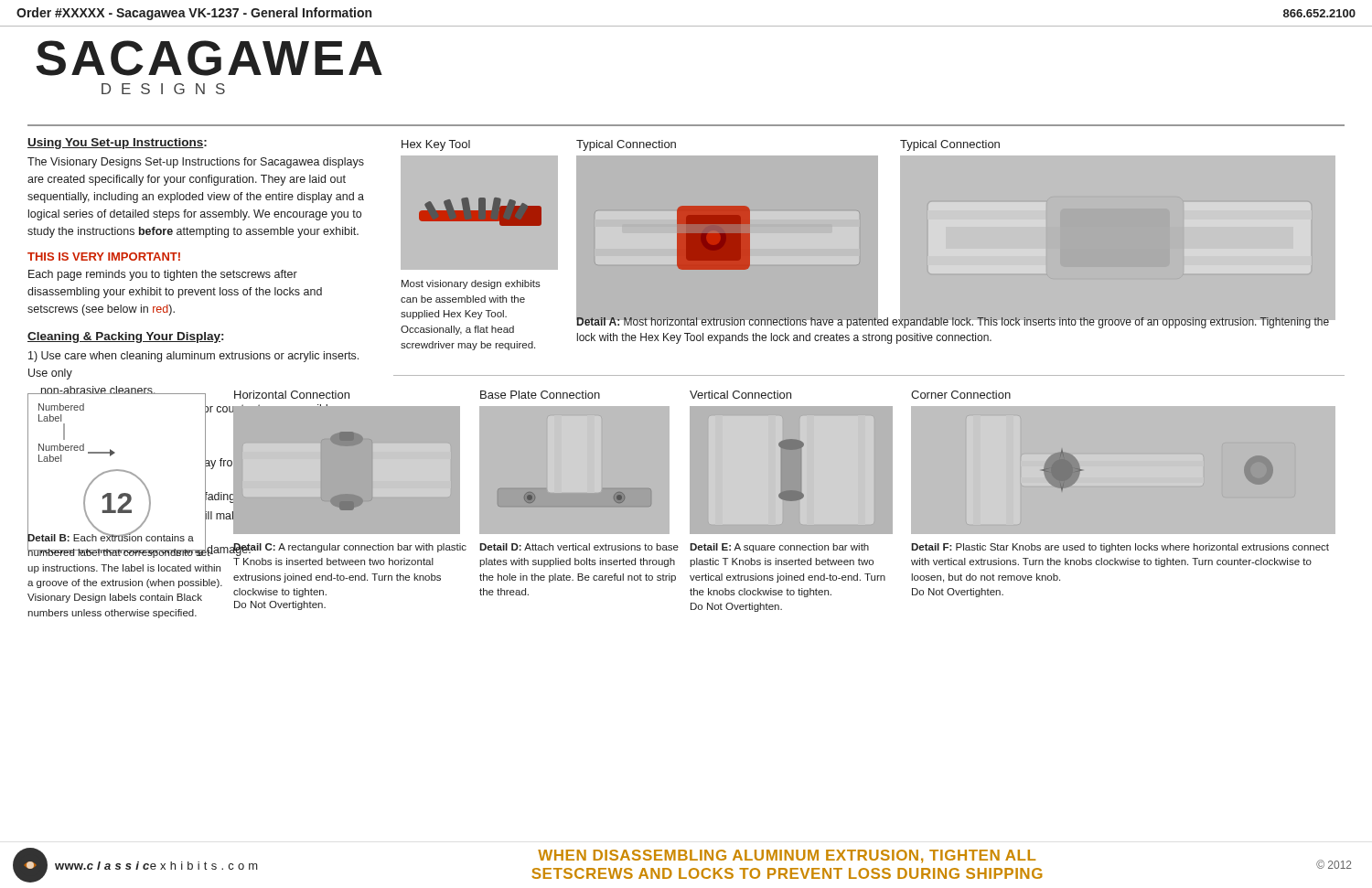The height and width of the screenshot is (888, 1372).
Task: Point to "Hex Key Tool"
Action: 436,144
